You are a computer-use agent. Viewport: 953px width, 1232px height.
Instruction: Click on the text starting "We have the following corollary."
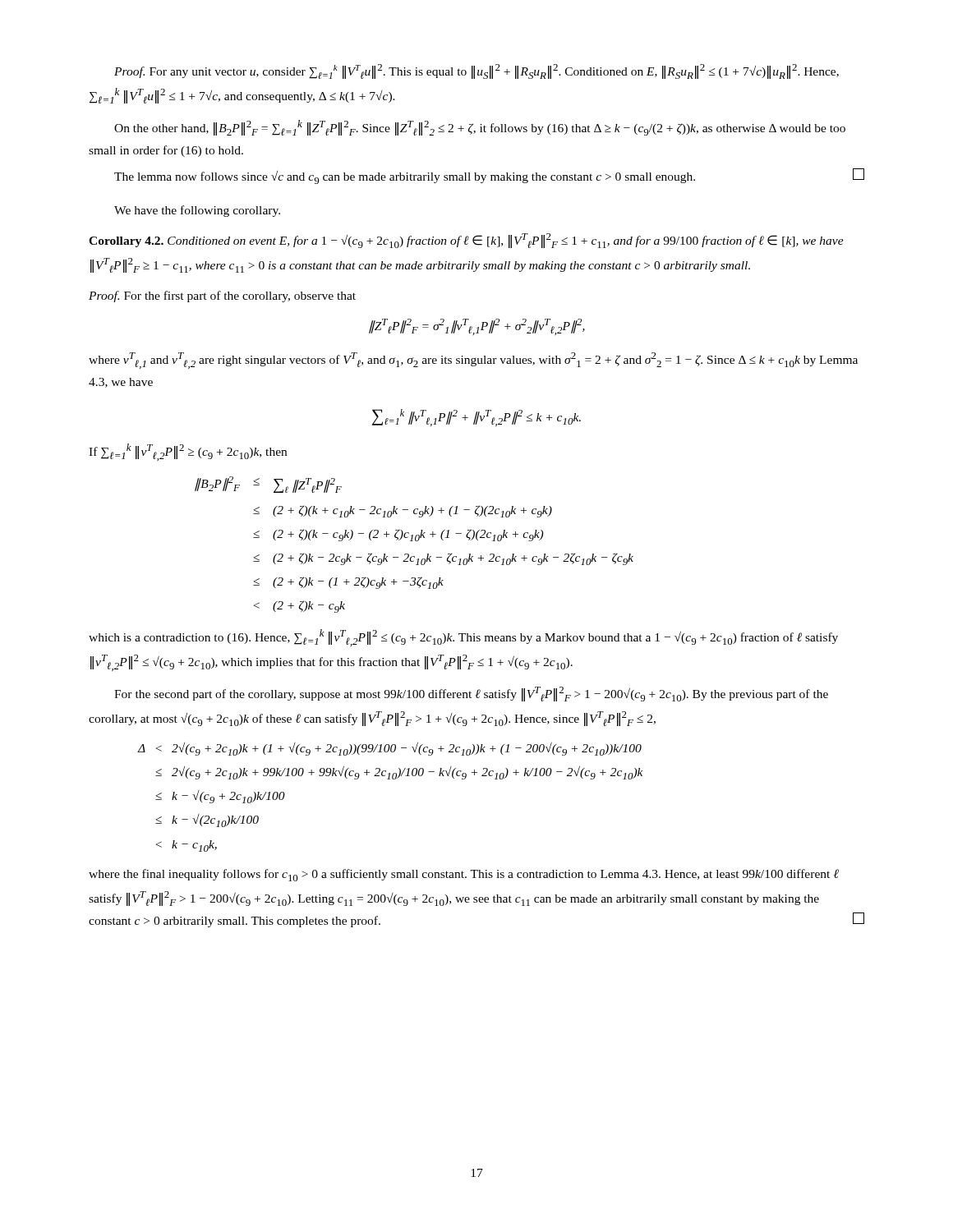coord(197,211)
